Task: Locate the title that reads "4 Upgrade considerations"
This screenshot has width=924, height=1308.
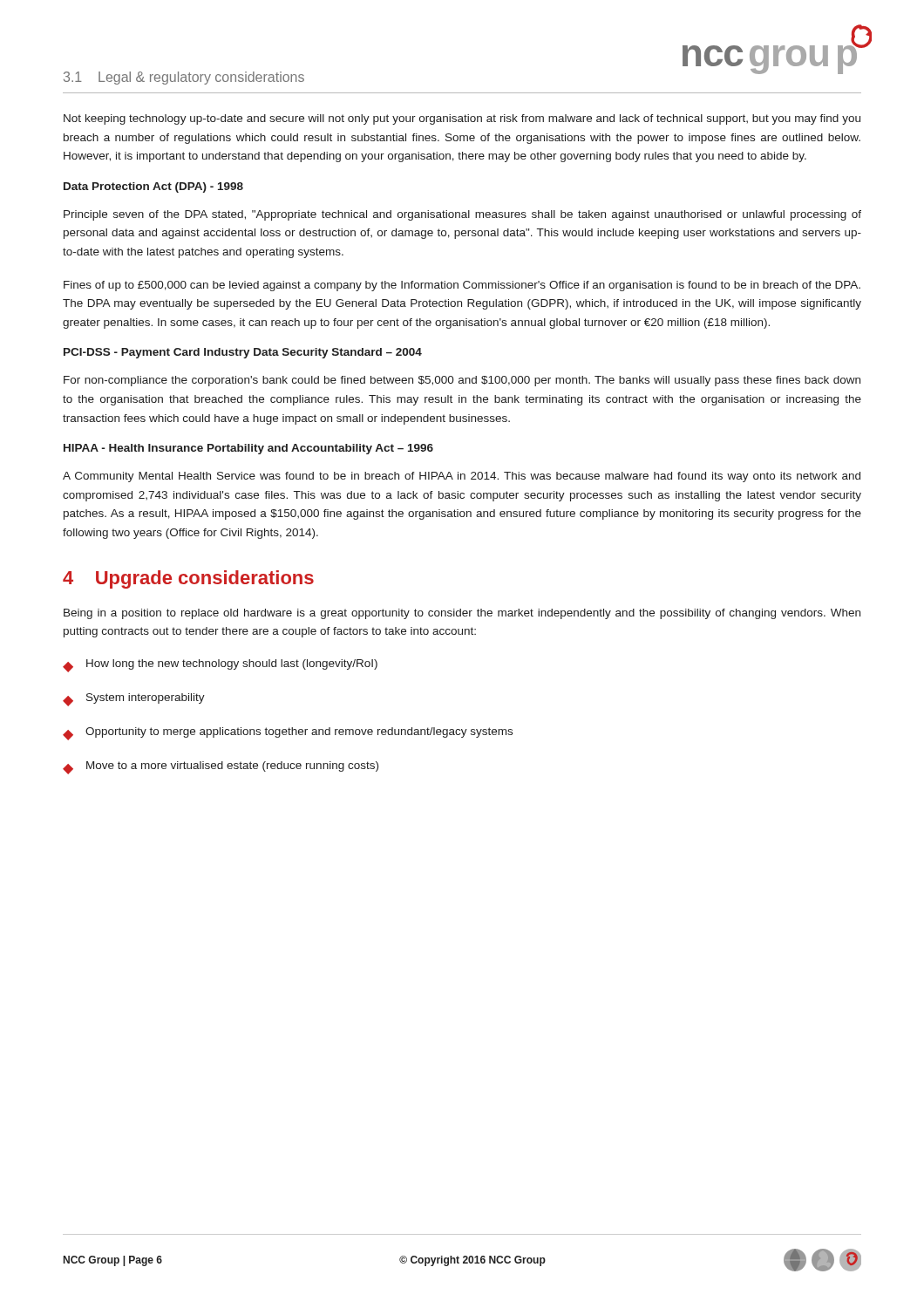Action: click(x=188, y=577)
